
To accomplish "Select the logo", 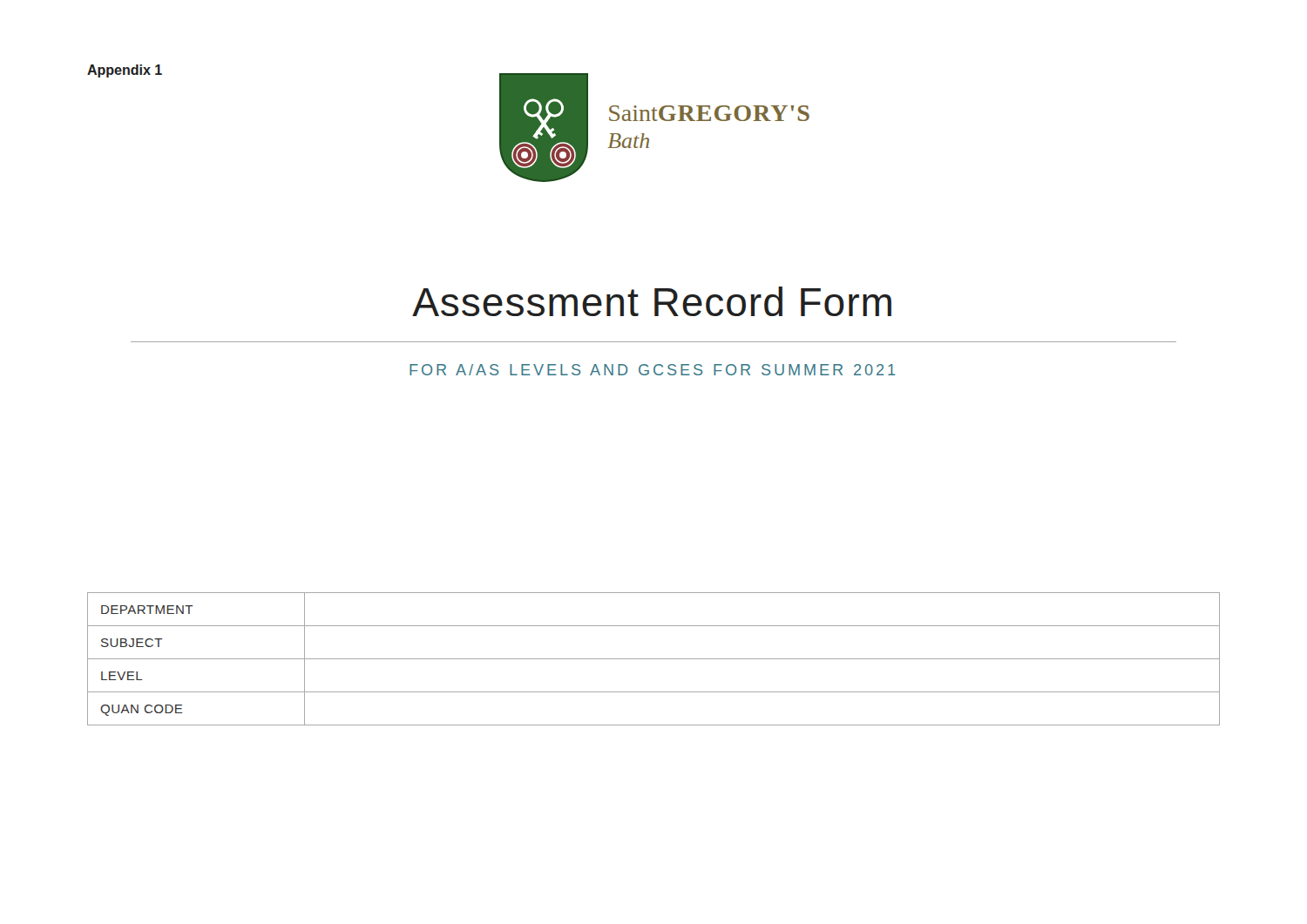I will click(654, 126).
